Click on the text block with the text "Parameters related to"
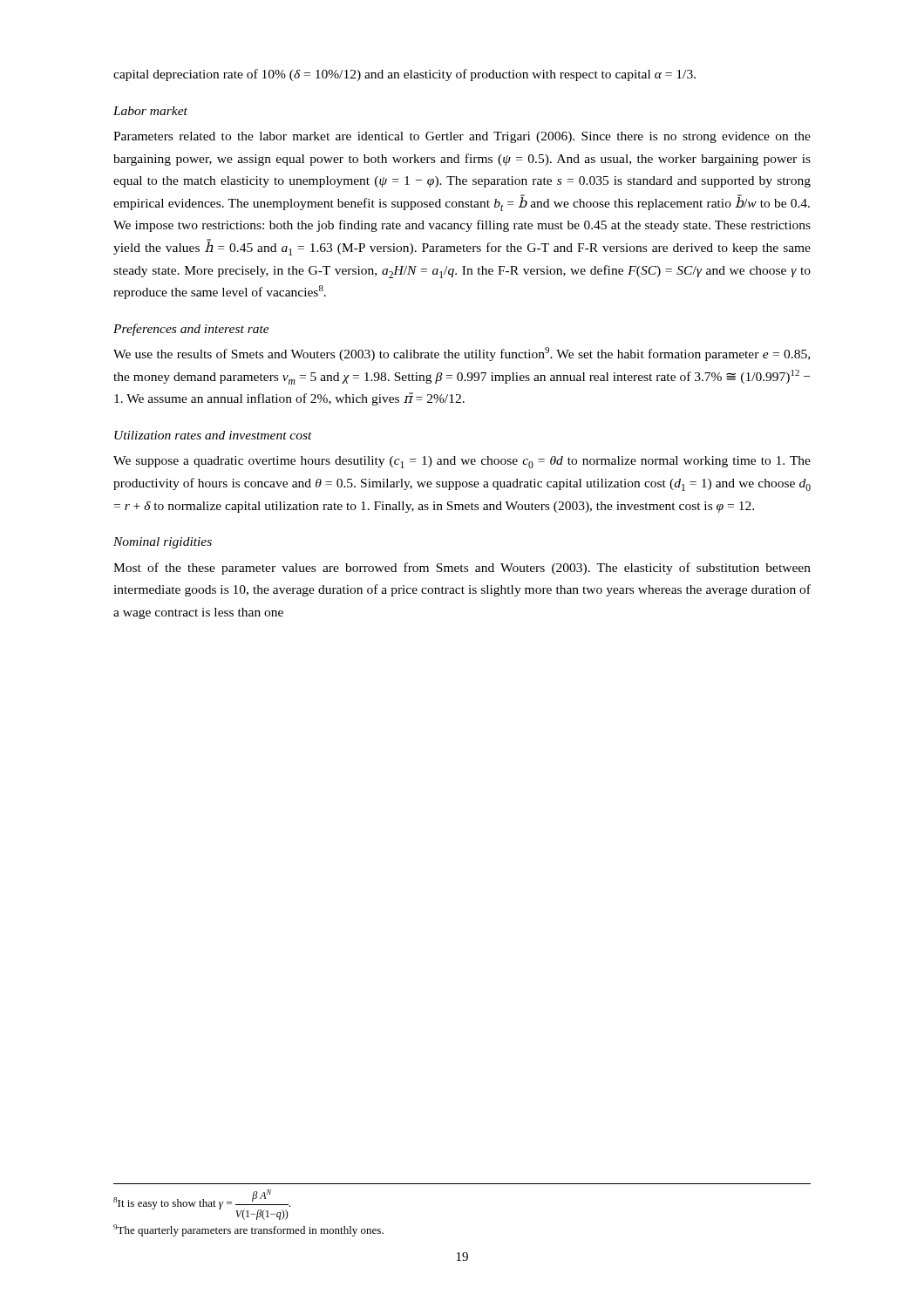This screenshot has height=1308, width=924. (x=462, y=214)
